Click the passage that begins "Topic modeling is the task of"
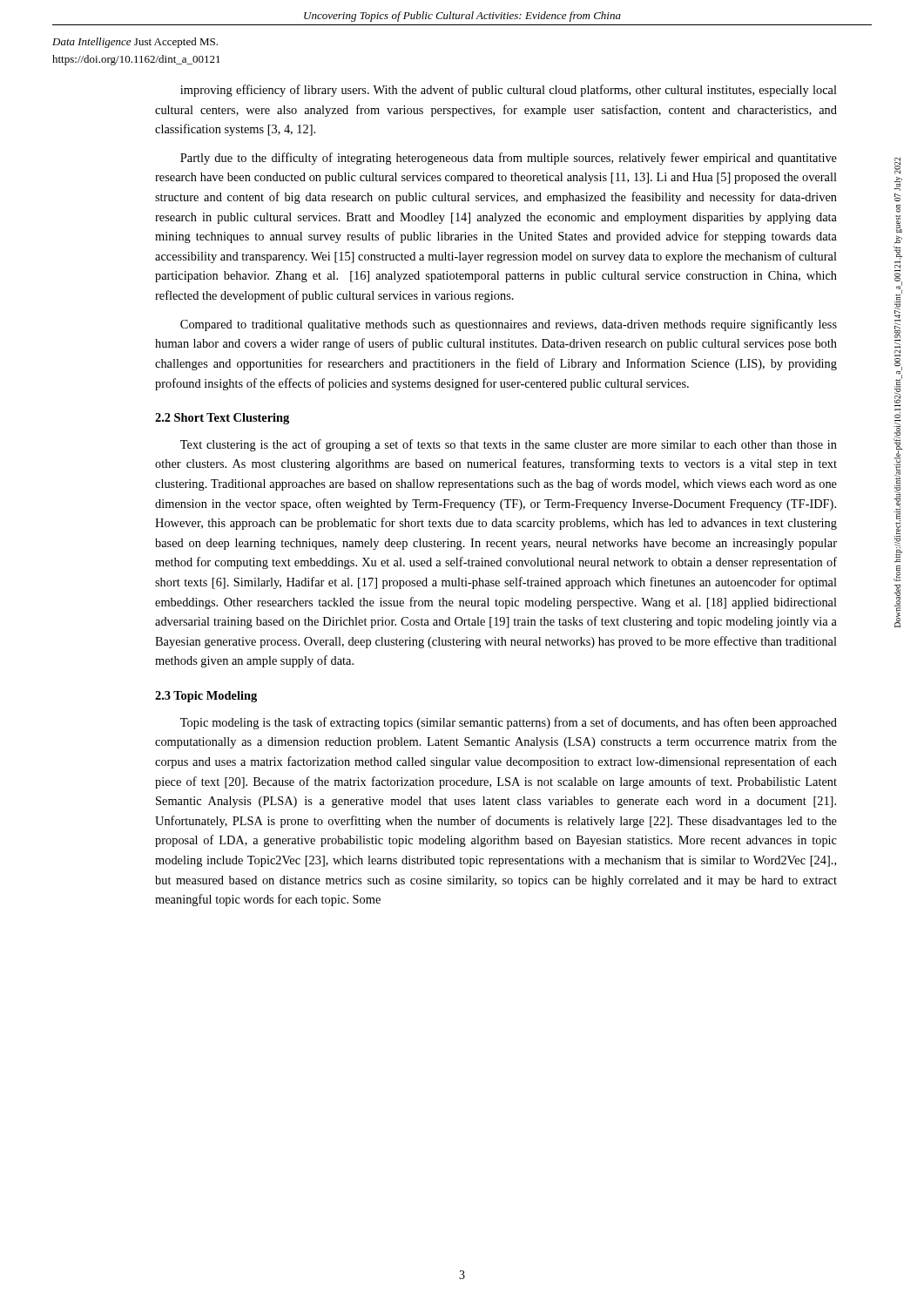Image resolution: width=924 pixels, height=1307 pixels. tap(496, 811)
